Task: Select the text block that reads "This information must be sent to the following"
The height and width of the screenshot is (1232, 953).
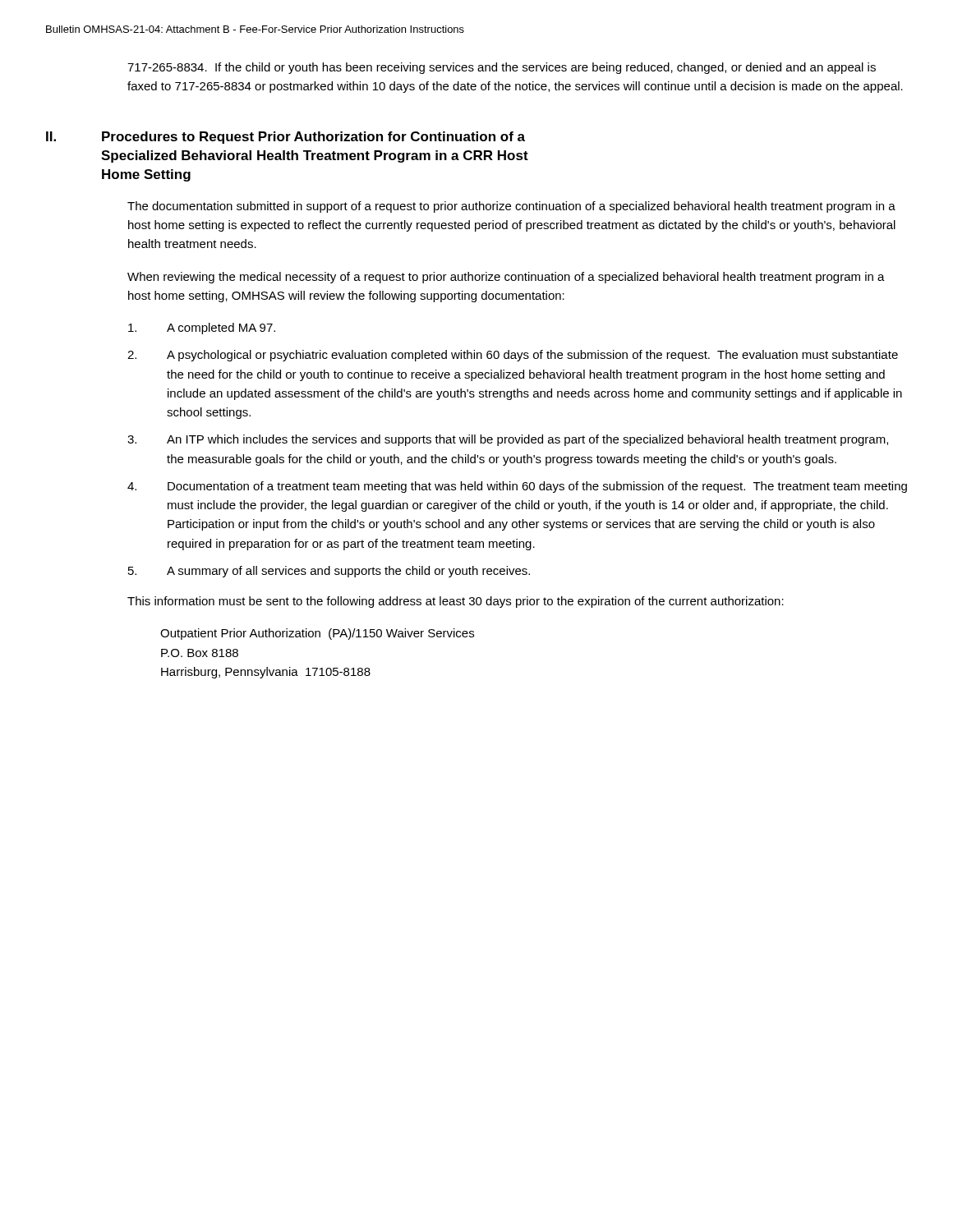Action: 456,601
